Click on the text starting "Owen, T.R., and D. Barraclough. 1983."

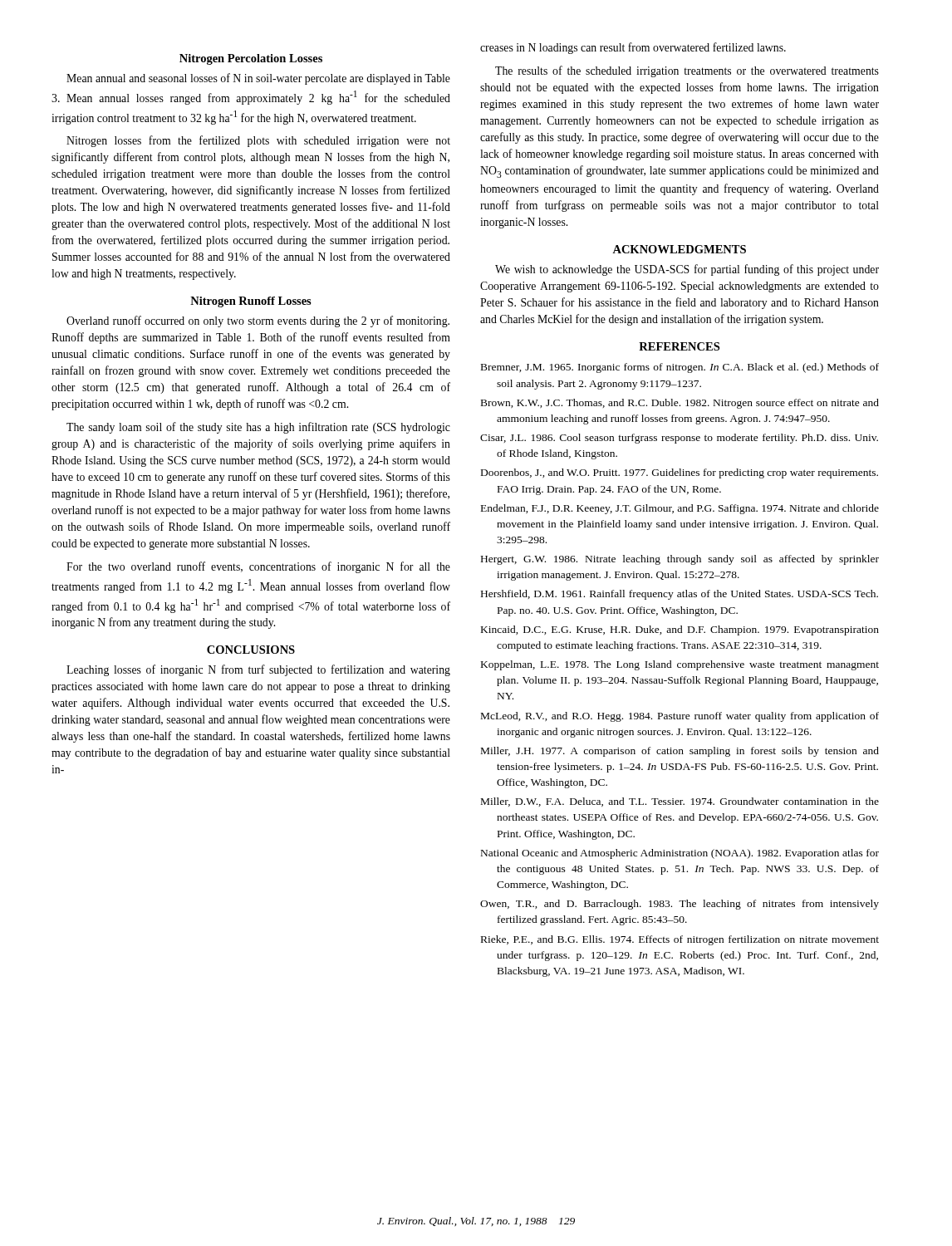pos(680,912)
